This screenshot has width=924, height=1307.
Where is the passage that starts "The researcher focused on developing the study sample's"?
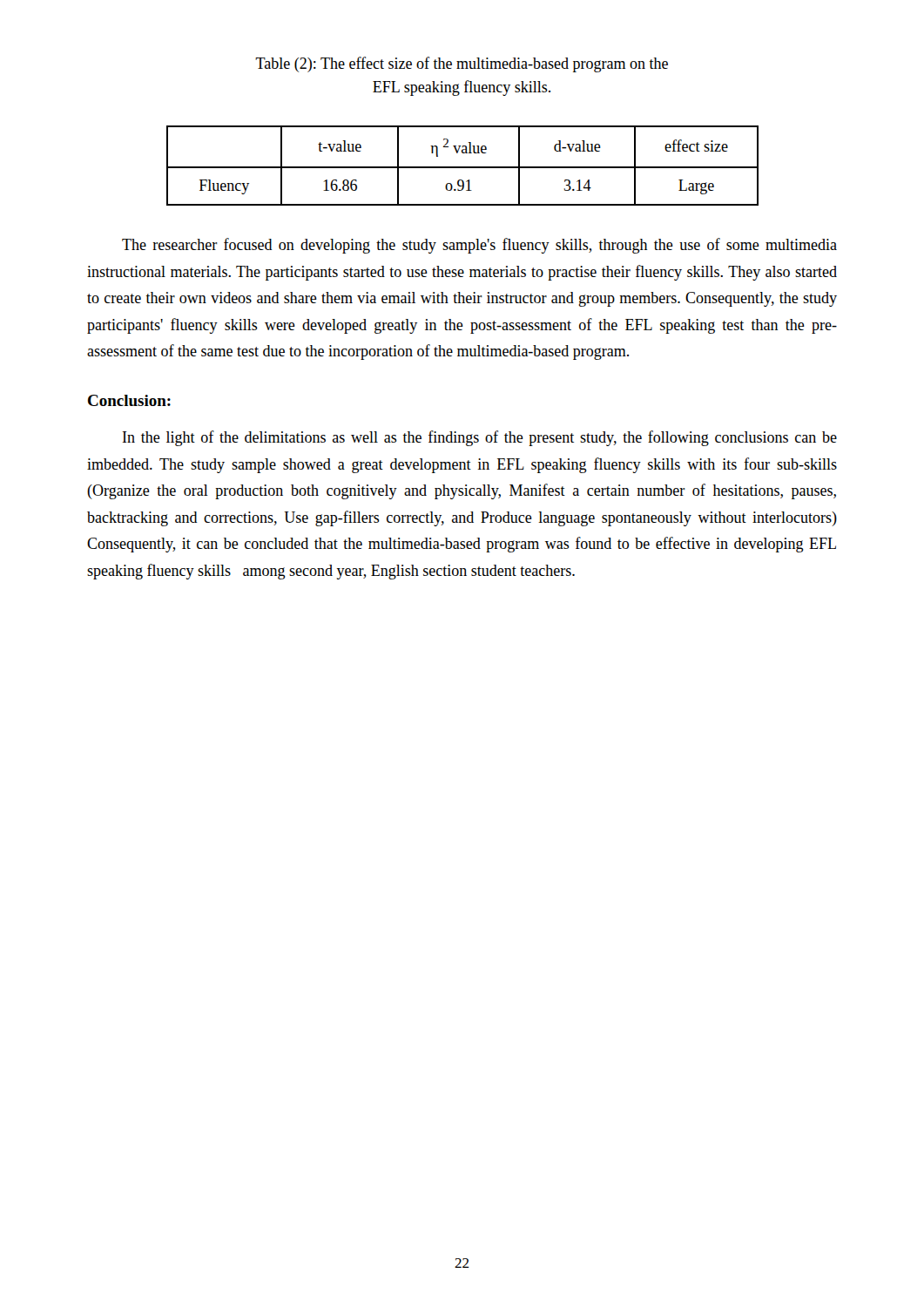click(462, 298)
